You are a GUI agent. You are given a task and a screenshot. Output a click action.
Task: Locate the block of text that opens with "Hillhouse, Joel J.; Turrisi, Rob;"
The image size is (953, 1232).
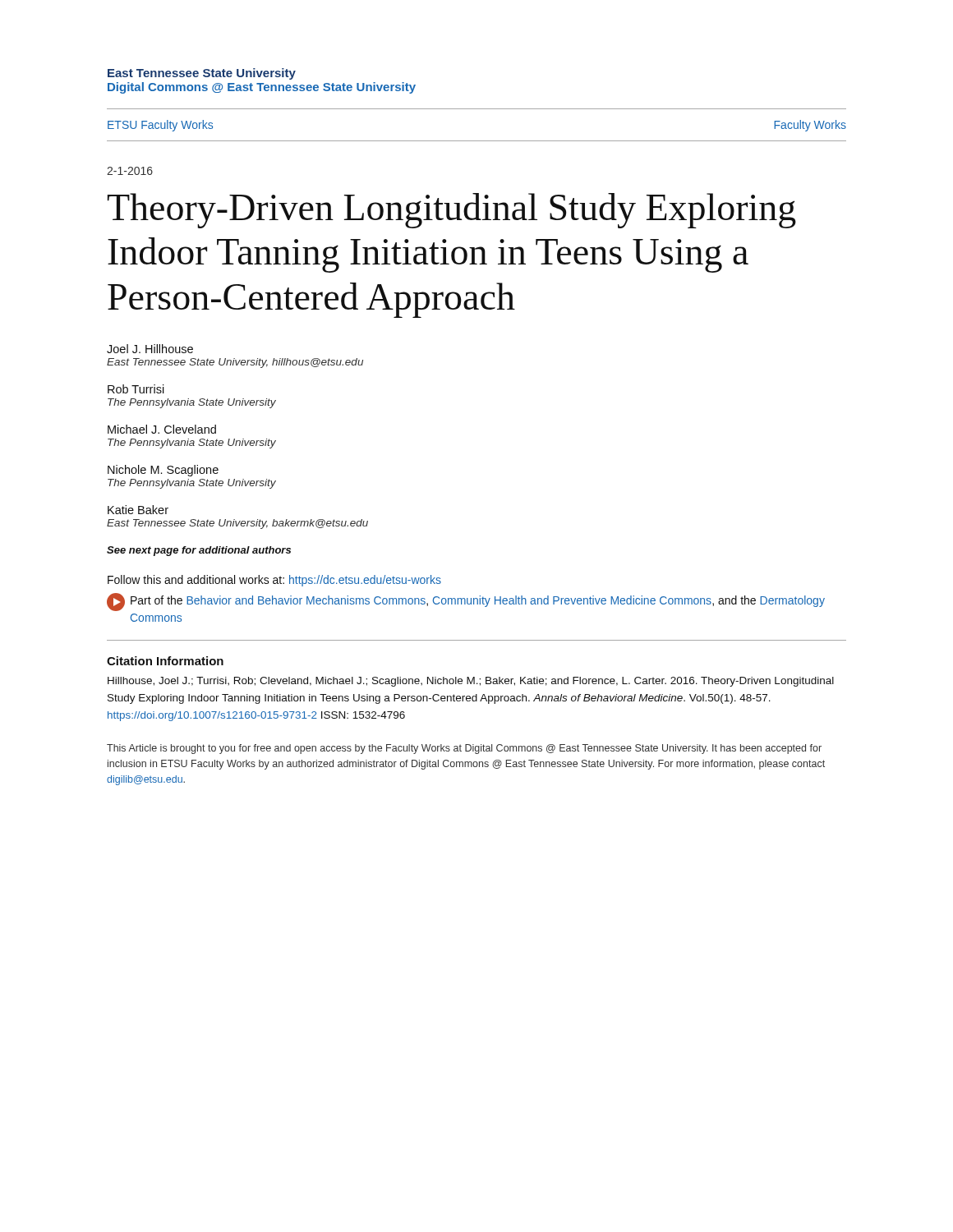[470, 697]
